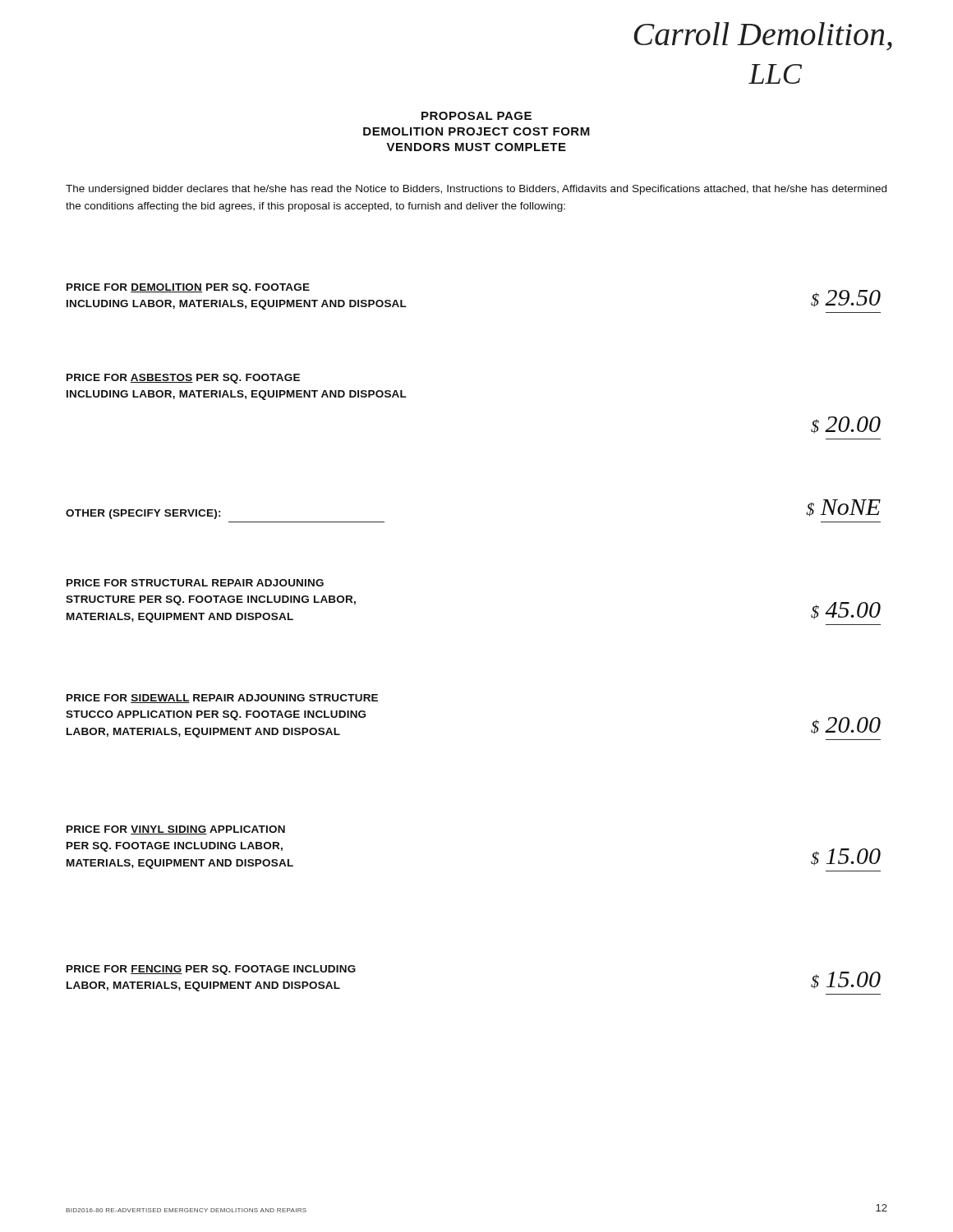This screenshot has height=1232, width=953.
Task: Select the illustration
Action: (763, 54)
